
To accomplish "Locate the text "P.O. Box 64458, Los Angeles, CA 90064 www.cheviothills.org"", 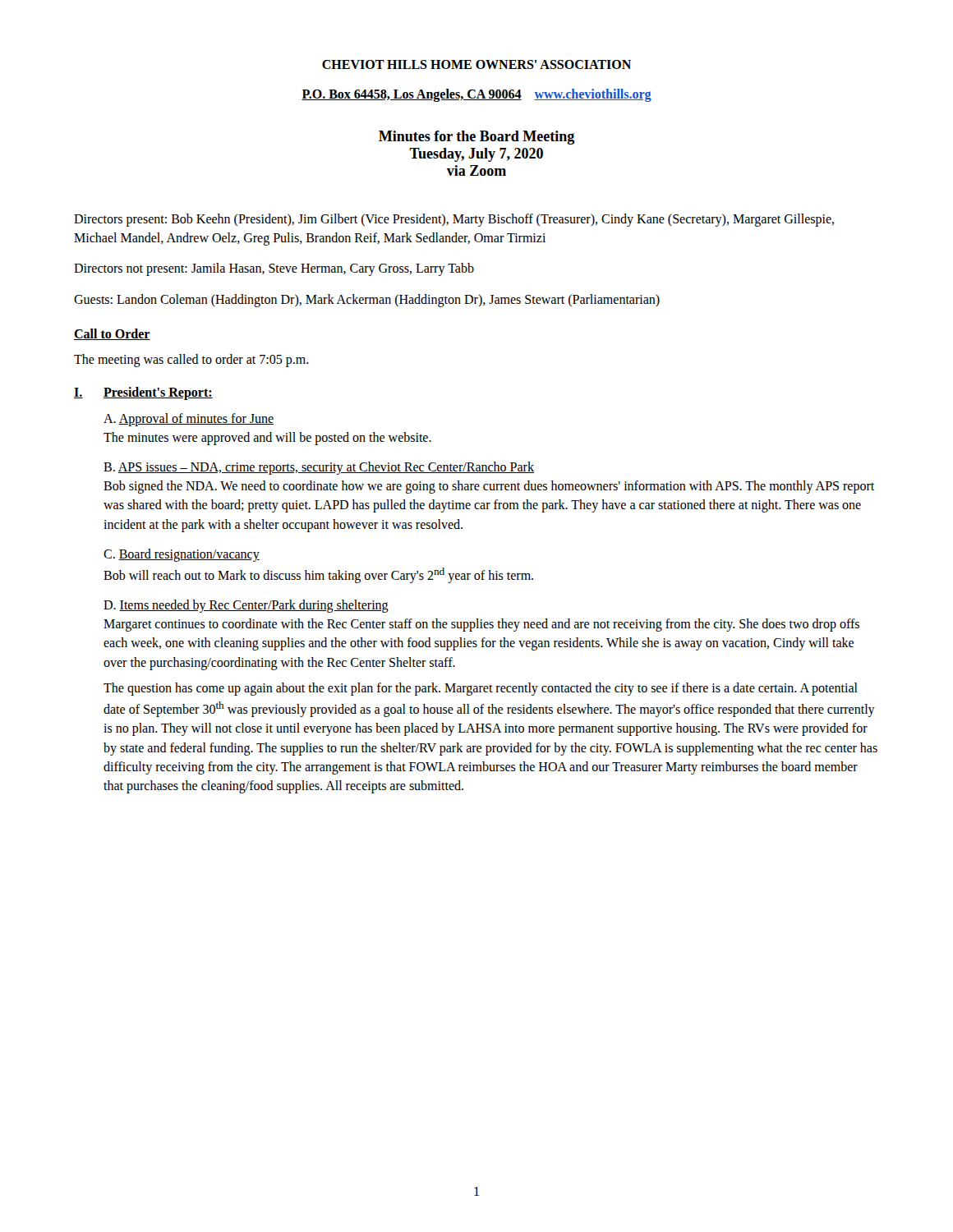I will pyautogui.click(x=476, y=94).
